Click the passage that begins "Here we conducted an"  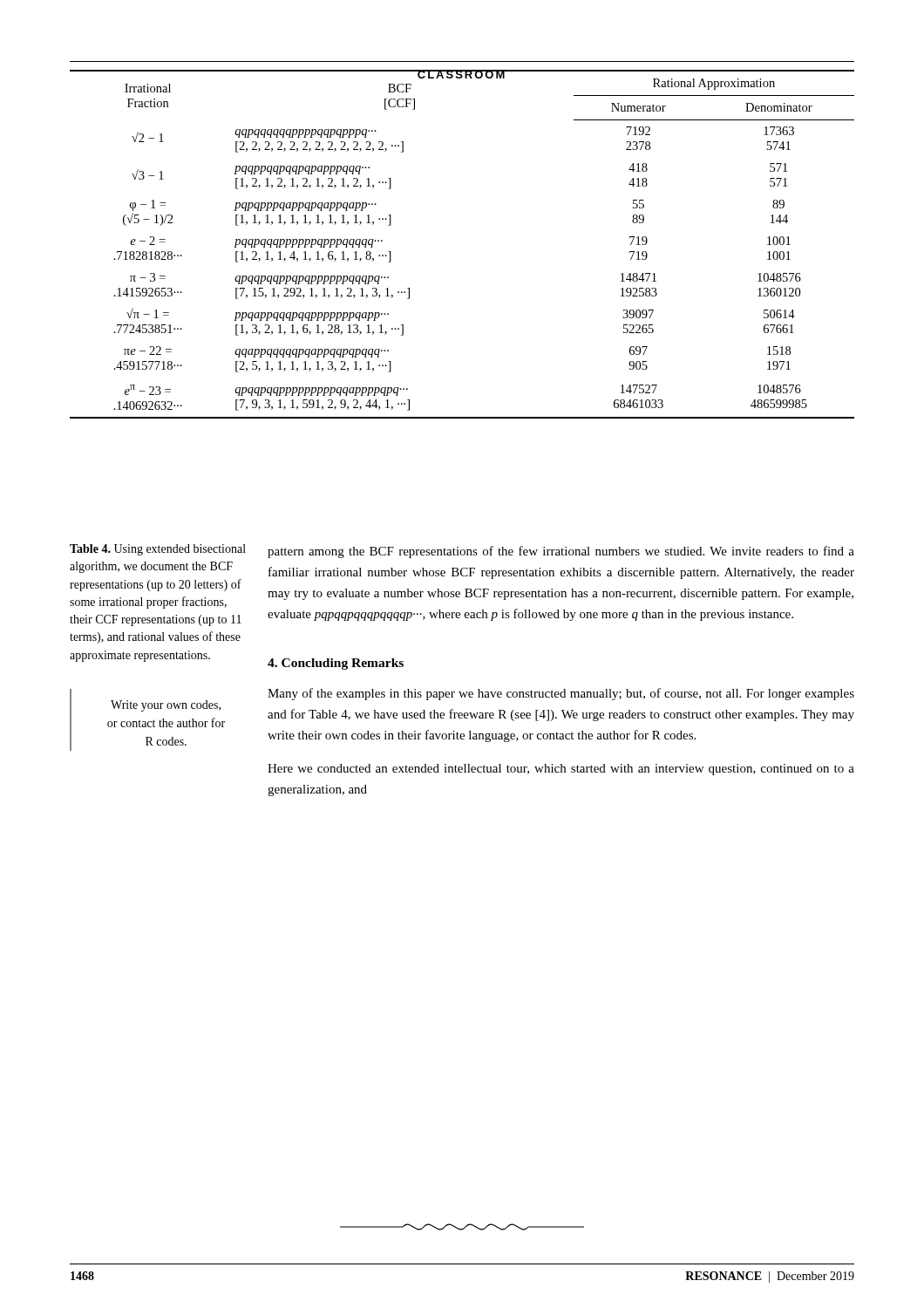point(561,779)
